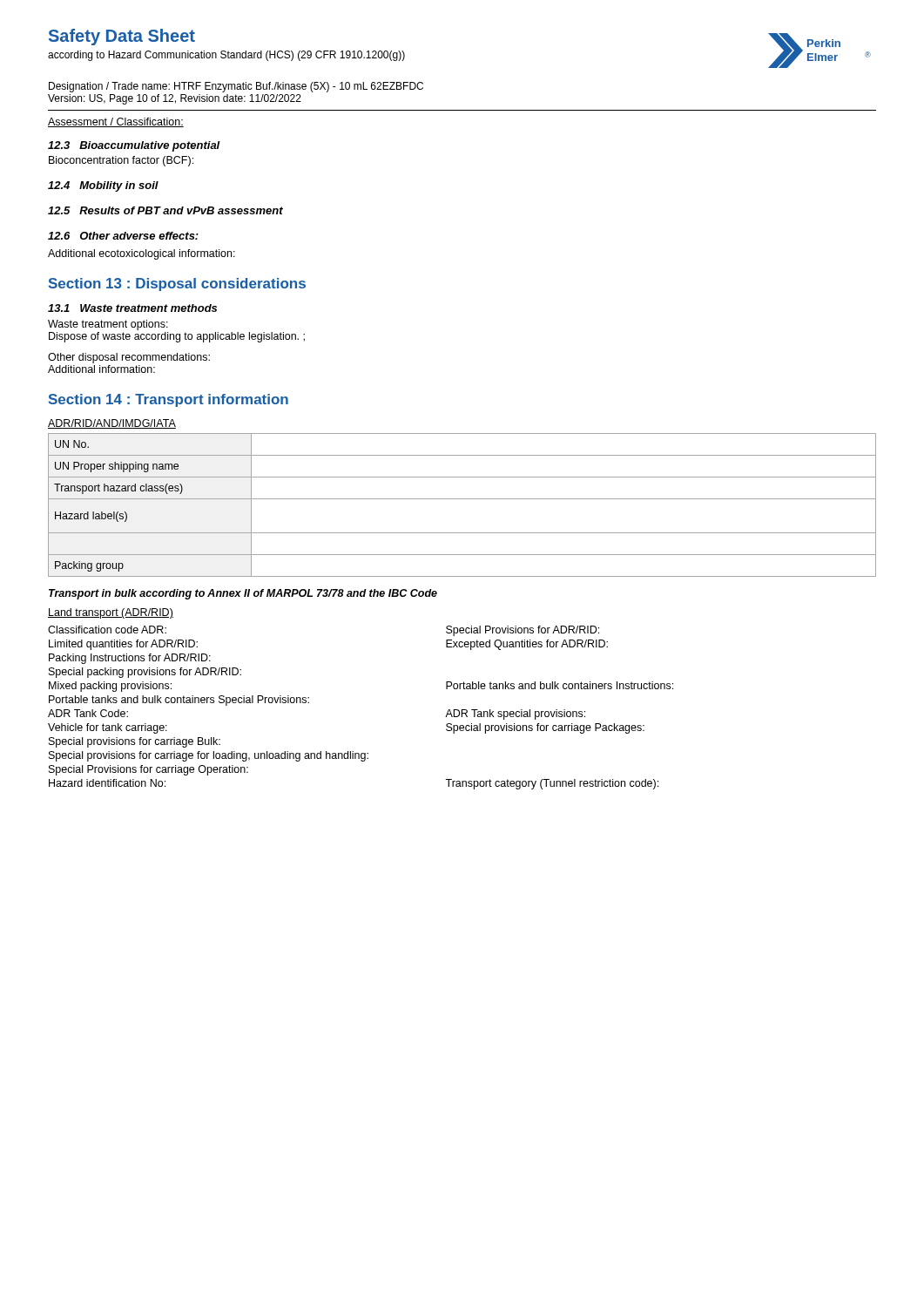Locate the passage starting "Additional ecotoxicological information:"

pyautogui.click(x=142, y=254)
